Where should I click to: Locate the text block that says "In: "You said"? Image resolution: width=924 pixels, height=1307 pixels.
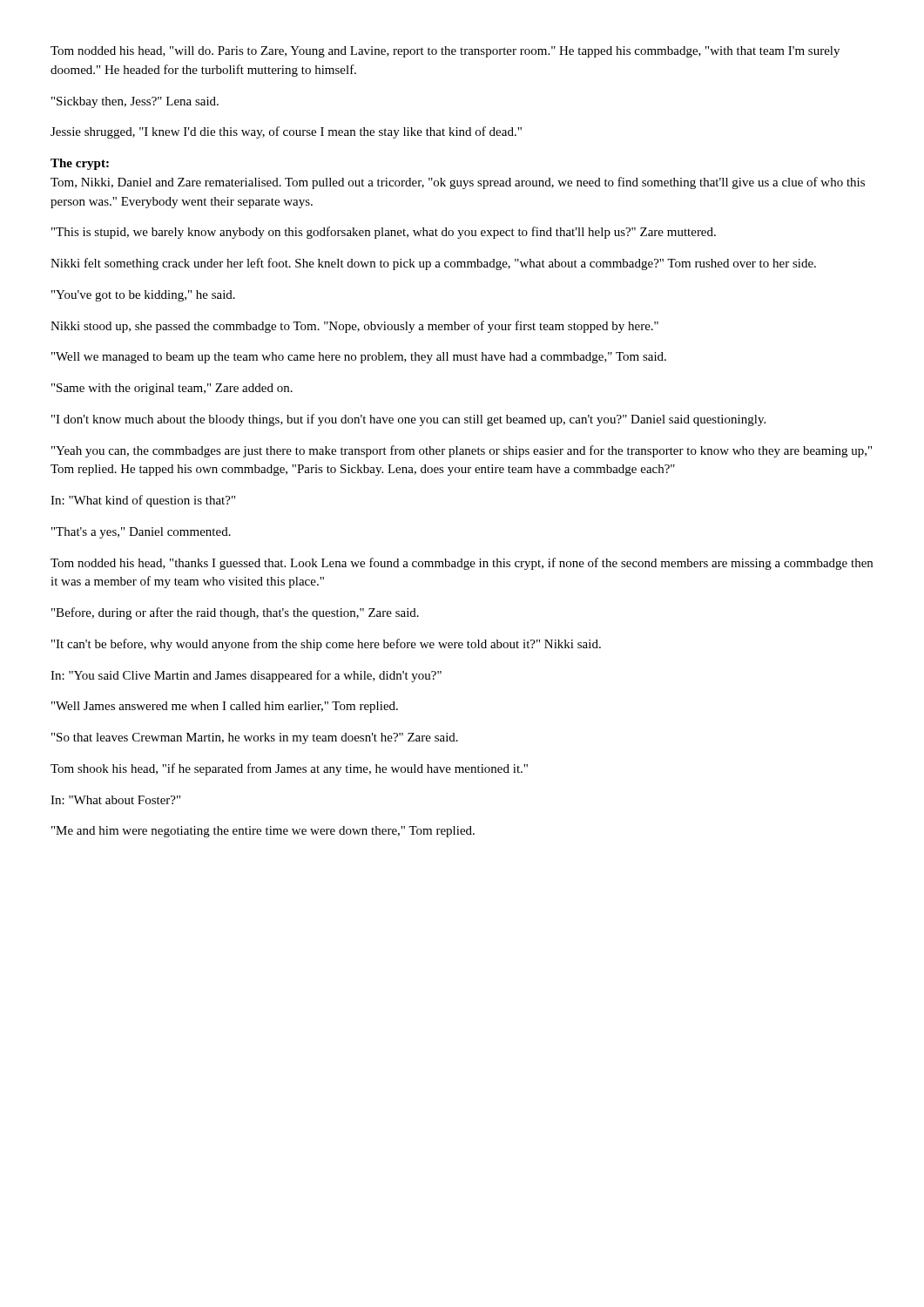pos(246,675)
